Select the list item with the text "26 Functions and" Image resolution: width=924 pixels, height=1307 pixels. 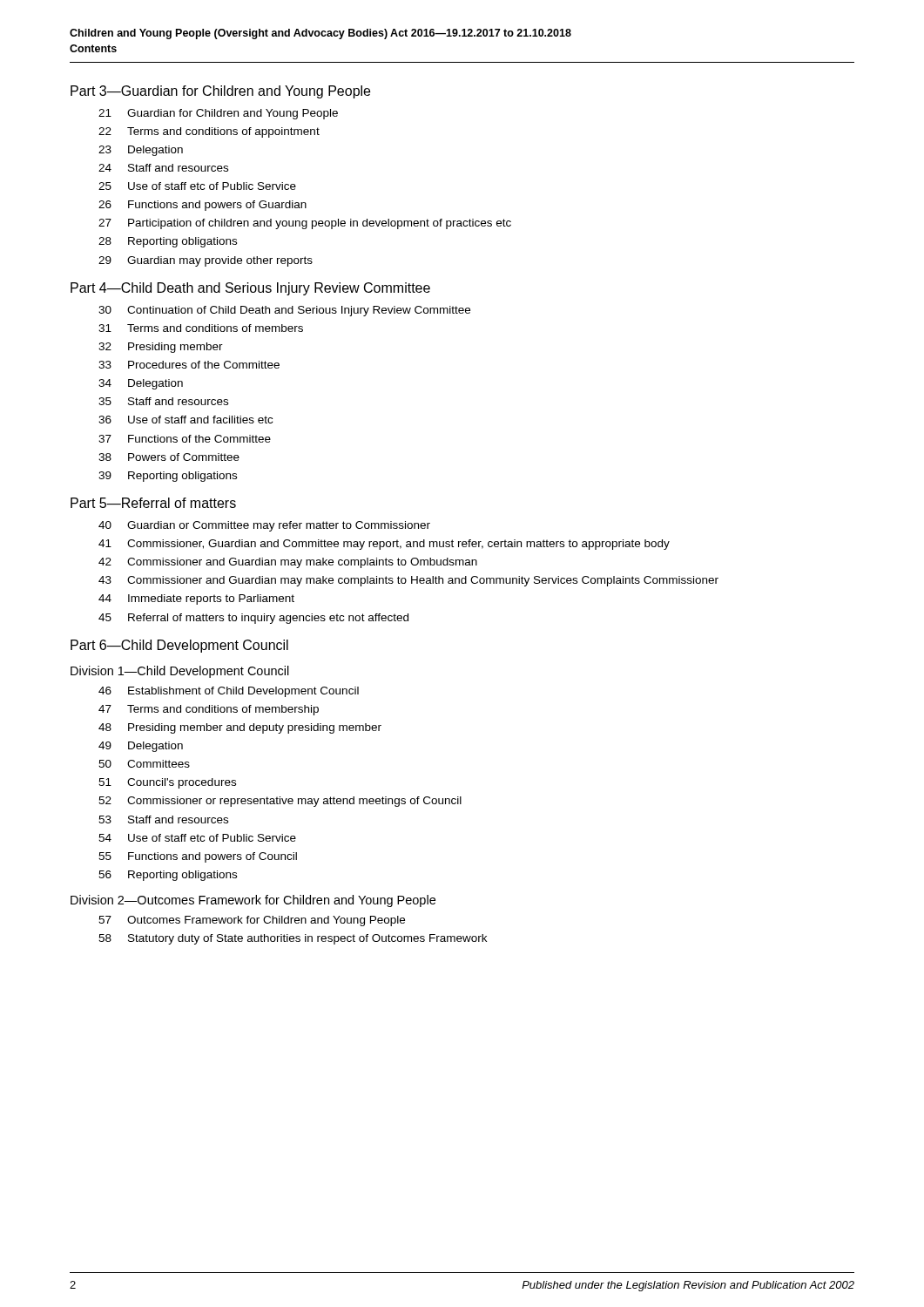202,206
